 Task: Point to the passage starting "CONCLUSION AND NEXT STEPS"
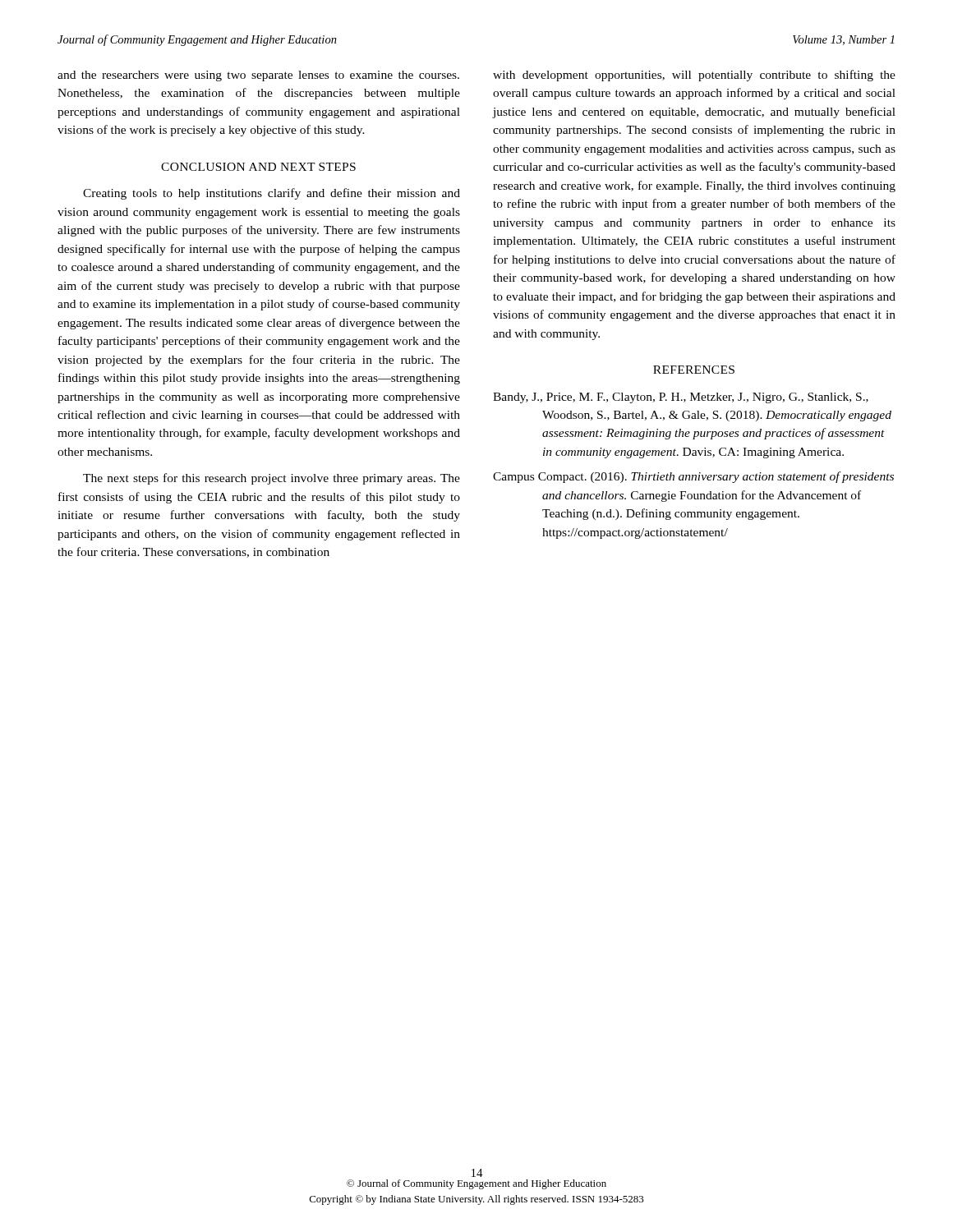coord(259,167)
